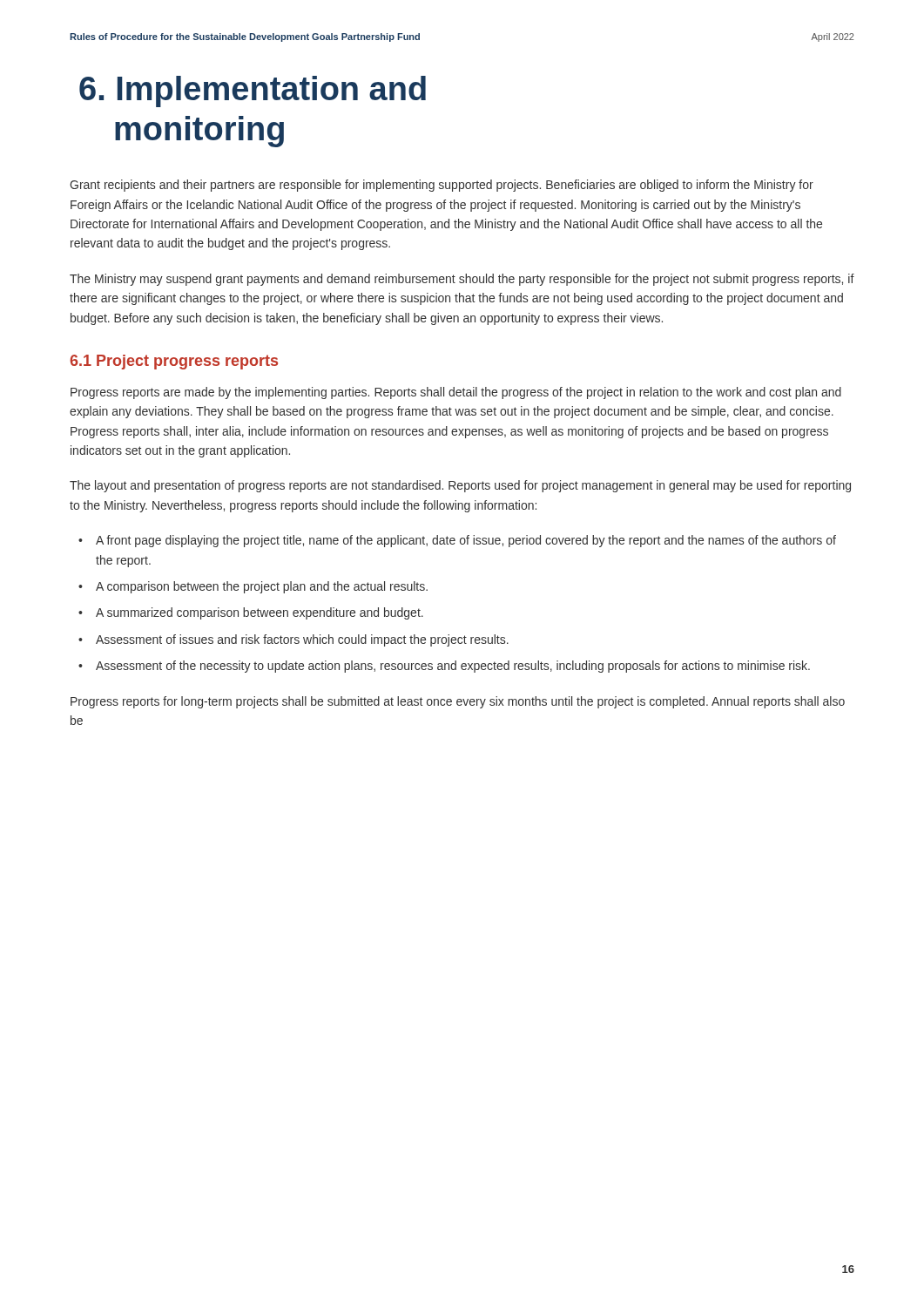Viewport: 924px width, 1307px height.
Task: Select the section header
Action: click(462, 361)
